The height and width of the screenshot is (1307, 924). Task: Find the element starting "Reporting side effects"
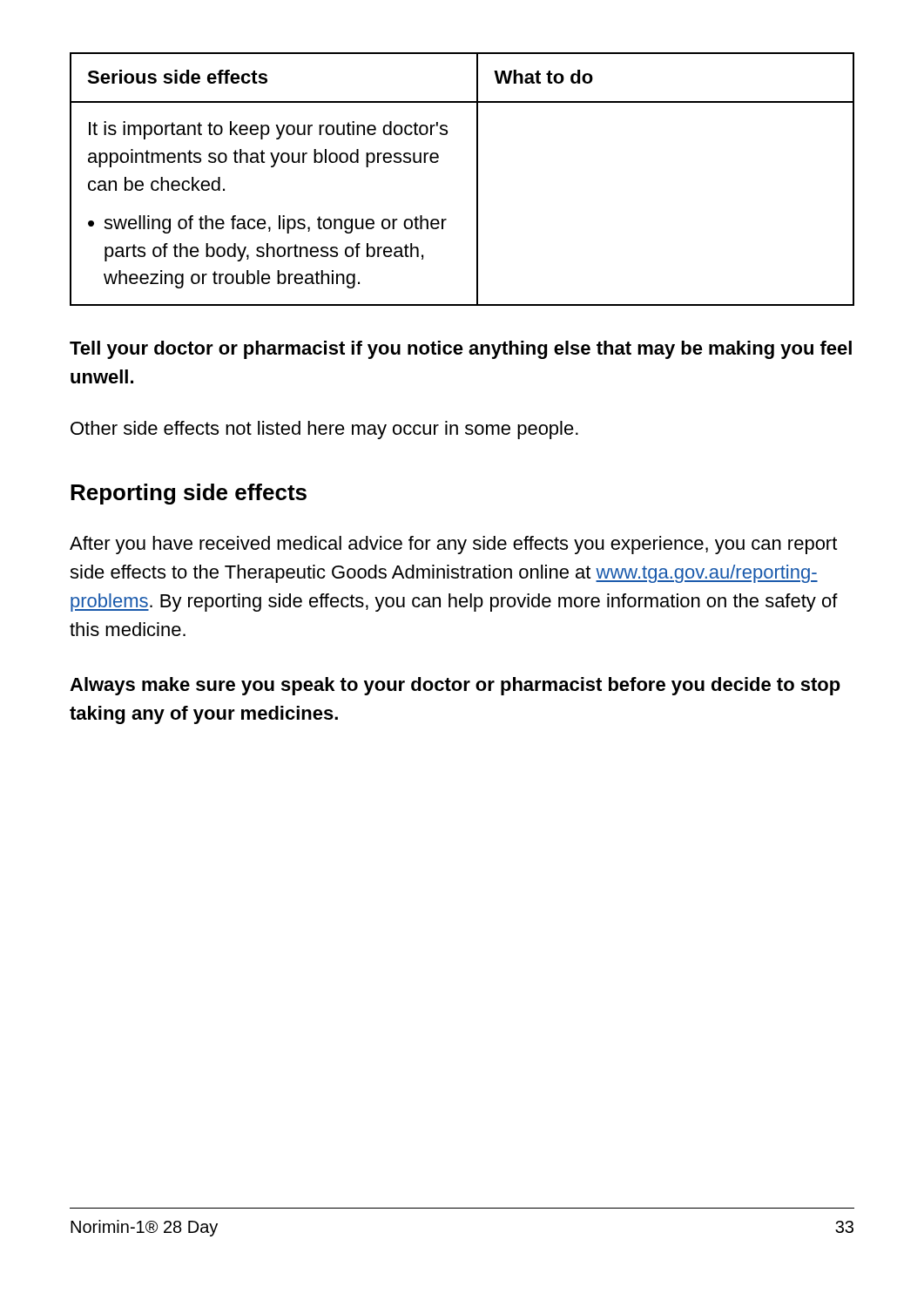[x=189, y=494]
